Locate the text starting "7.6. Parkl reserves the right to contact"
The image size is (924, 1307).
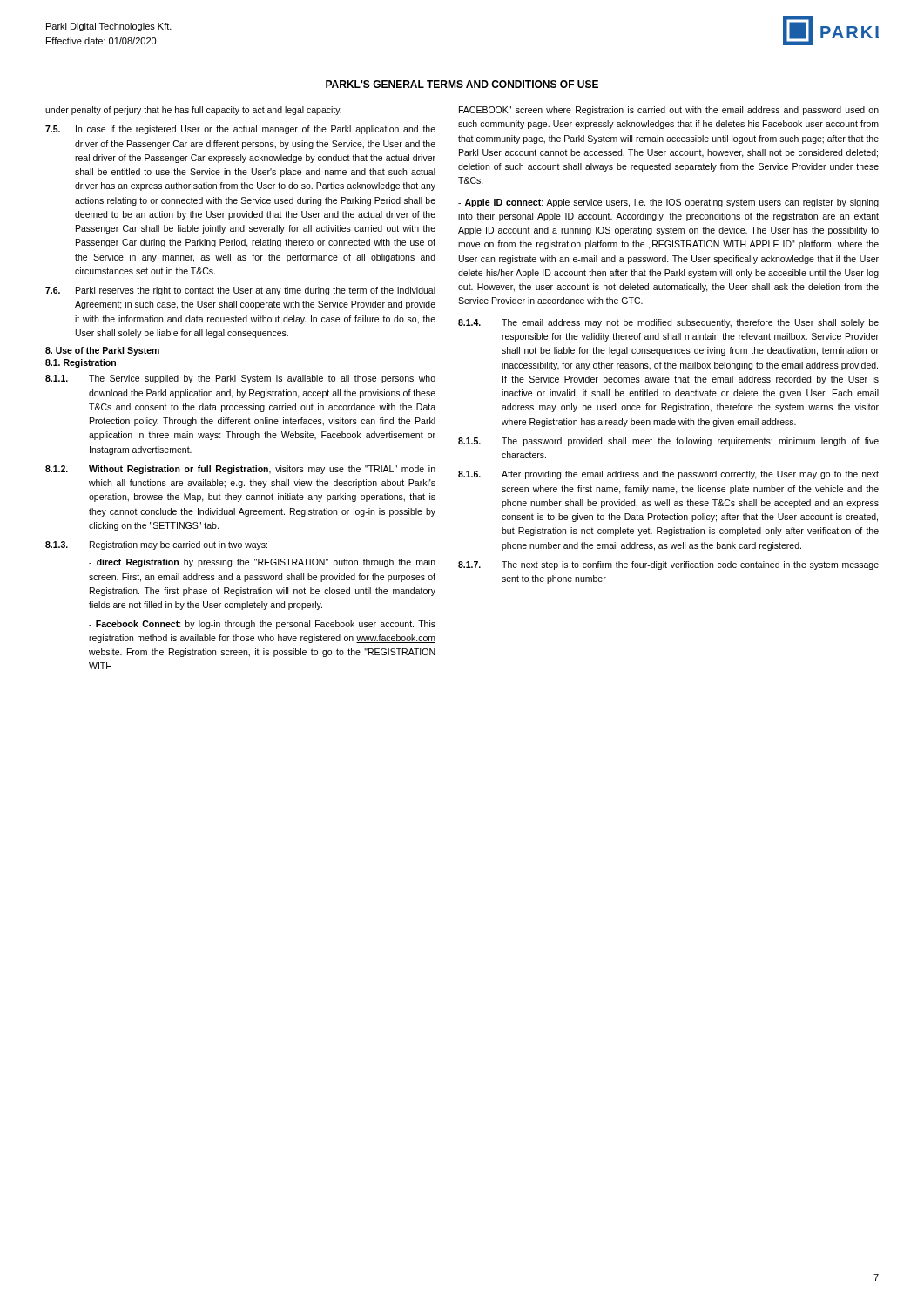240,312
